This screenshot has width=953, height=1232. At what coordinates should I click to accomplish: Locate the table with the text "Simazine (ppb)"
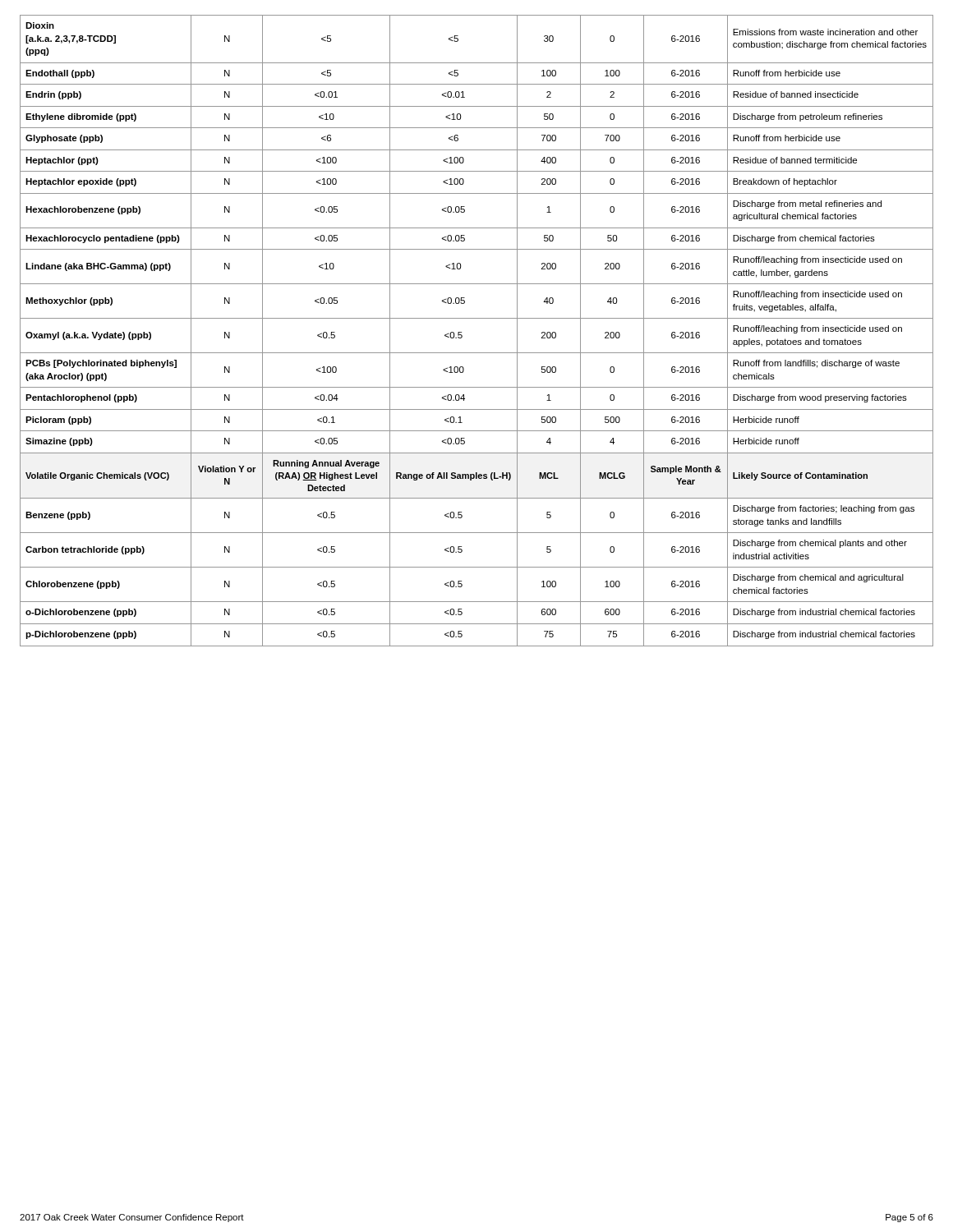pyautogui.click(x=476, y=330)
